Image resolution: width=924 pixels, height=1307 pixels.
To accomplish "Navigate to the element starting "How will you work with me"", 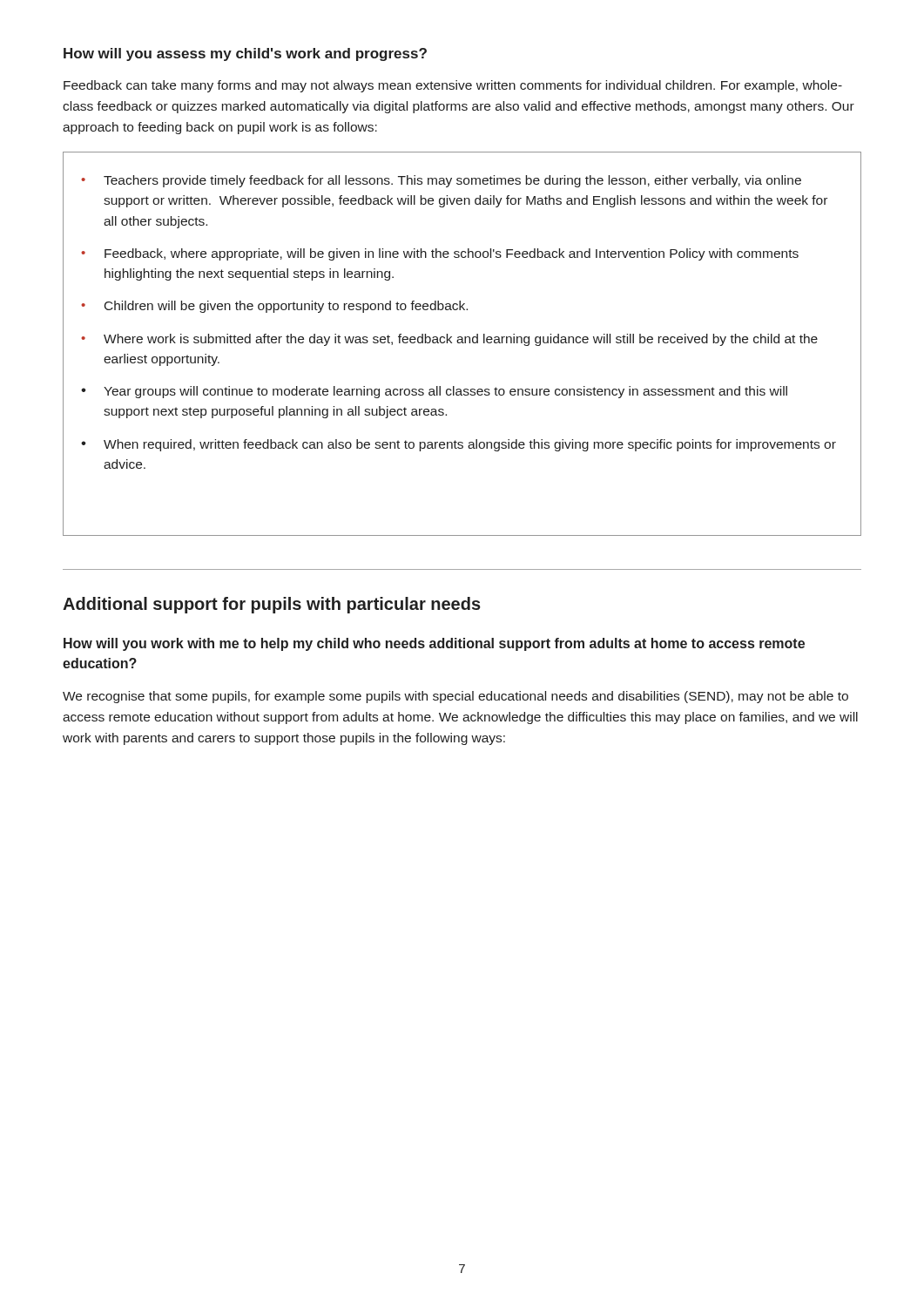I will 434,654.
